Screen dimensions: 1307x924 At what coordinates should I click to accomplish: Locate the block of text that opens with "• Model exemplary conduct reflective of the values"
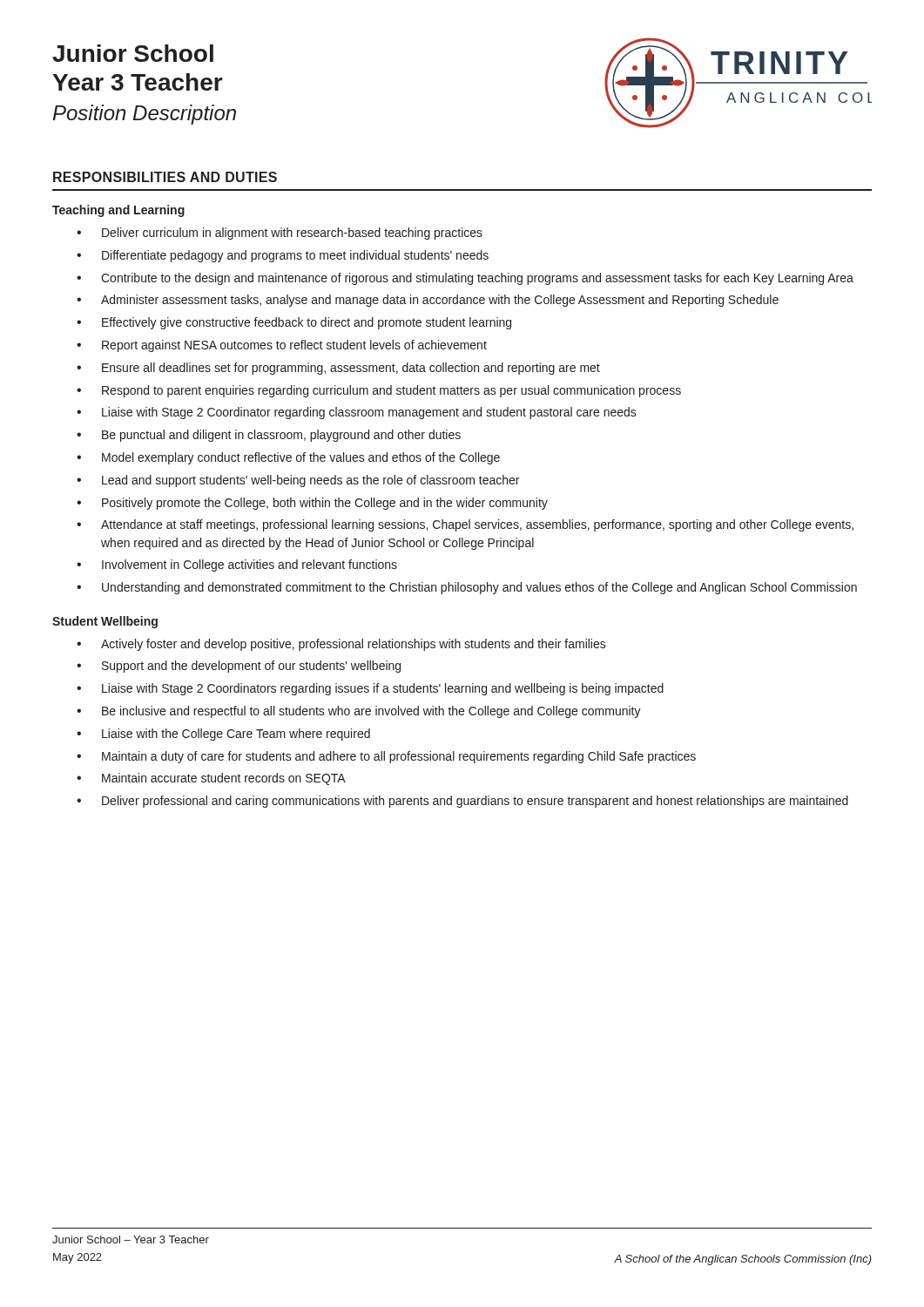click(x=474, y=458)
